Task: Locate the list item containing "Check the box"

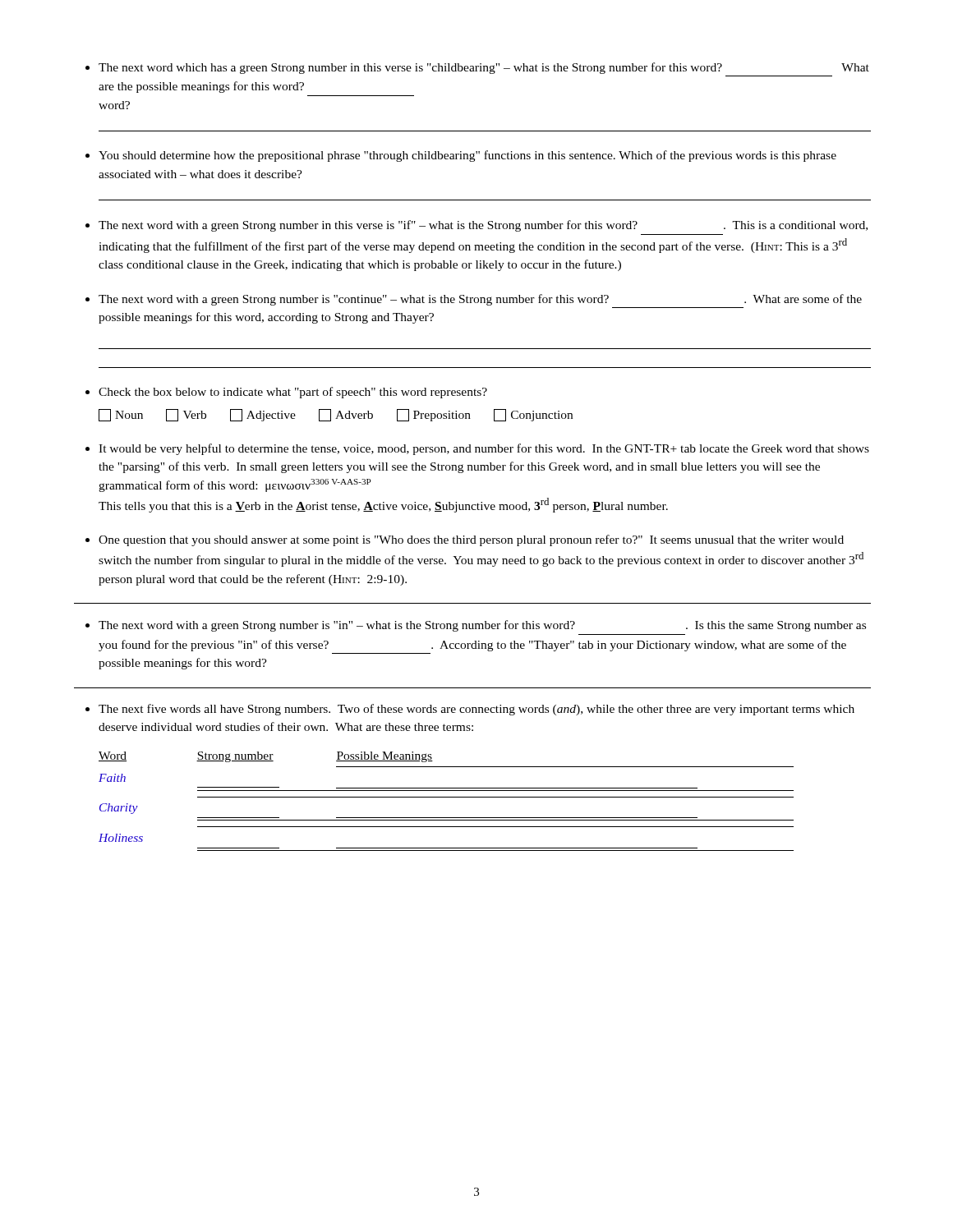Action: [485, 404]
